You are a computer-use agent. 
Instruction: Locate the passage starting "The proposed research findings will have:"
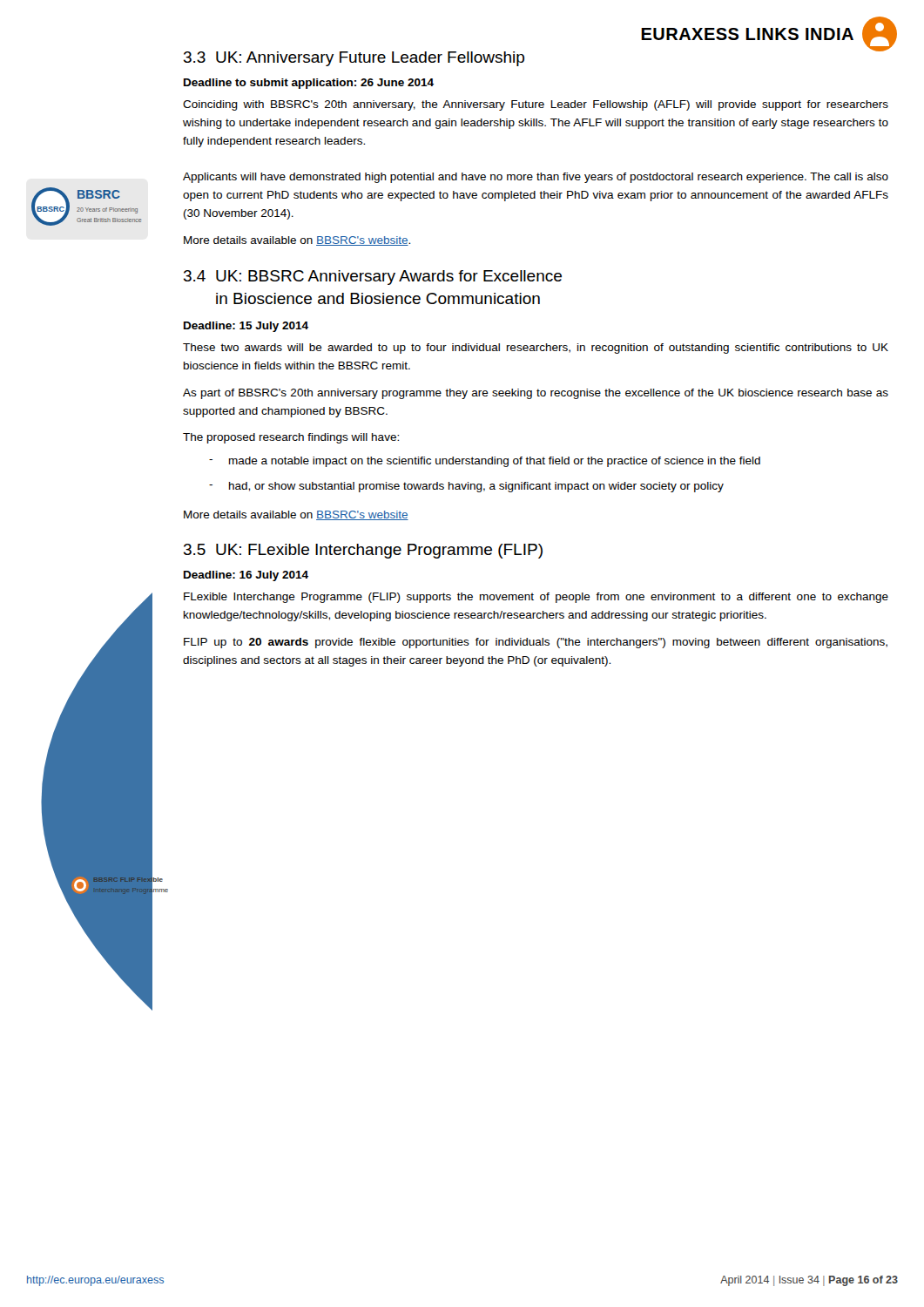click(x=291, y=437)
